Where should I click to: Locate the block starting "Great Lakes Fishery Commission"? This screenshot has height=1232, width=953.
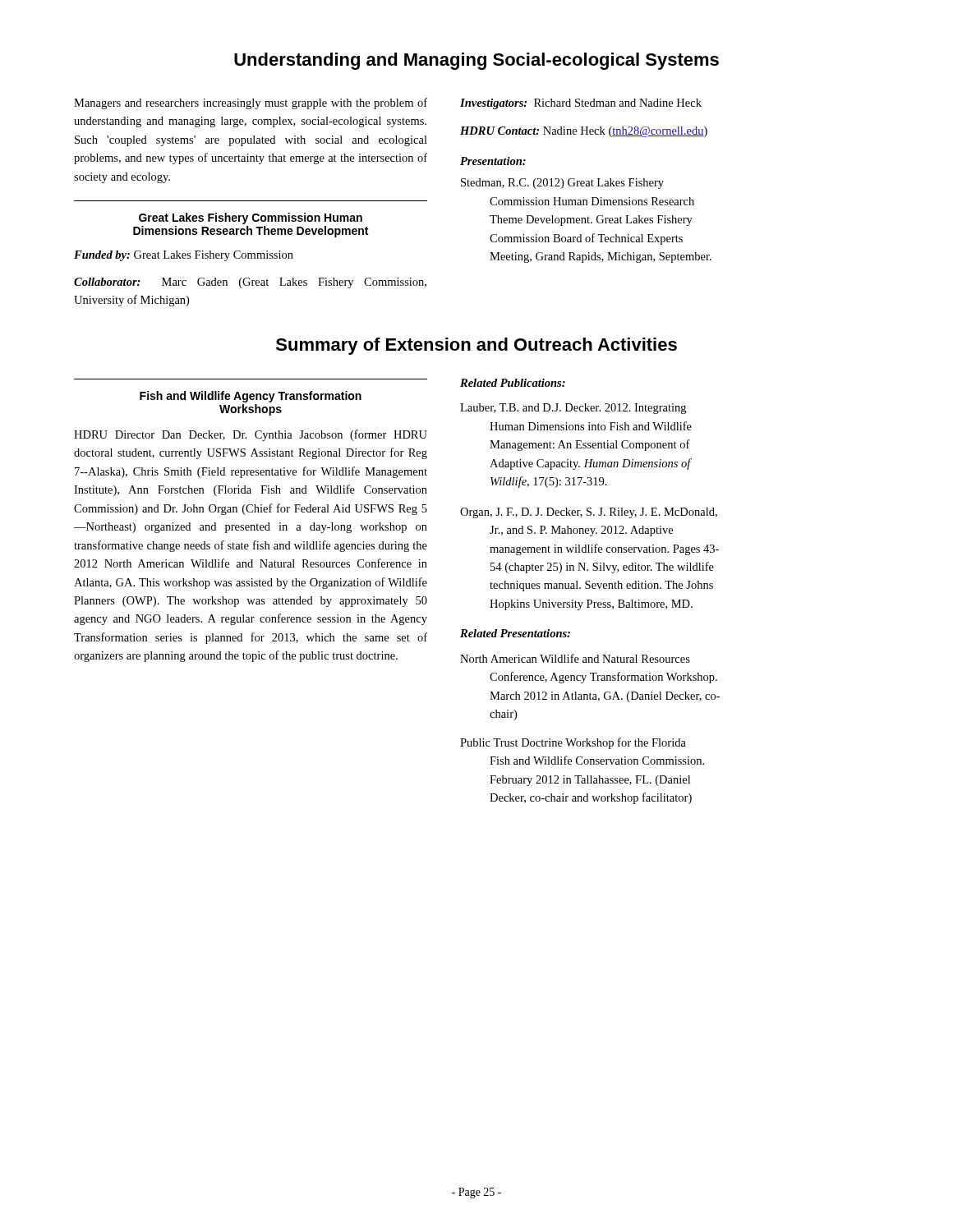pyautogui.click(x=251, y=225)
